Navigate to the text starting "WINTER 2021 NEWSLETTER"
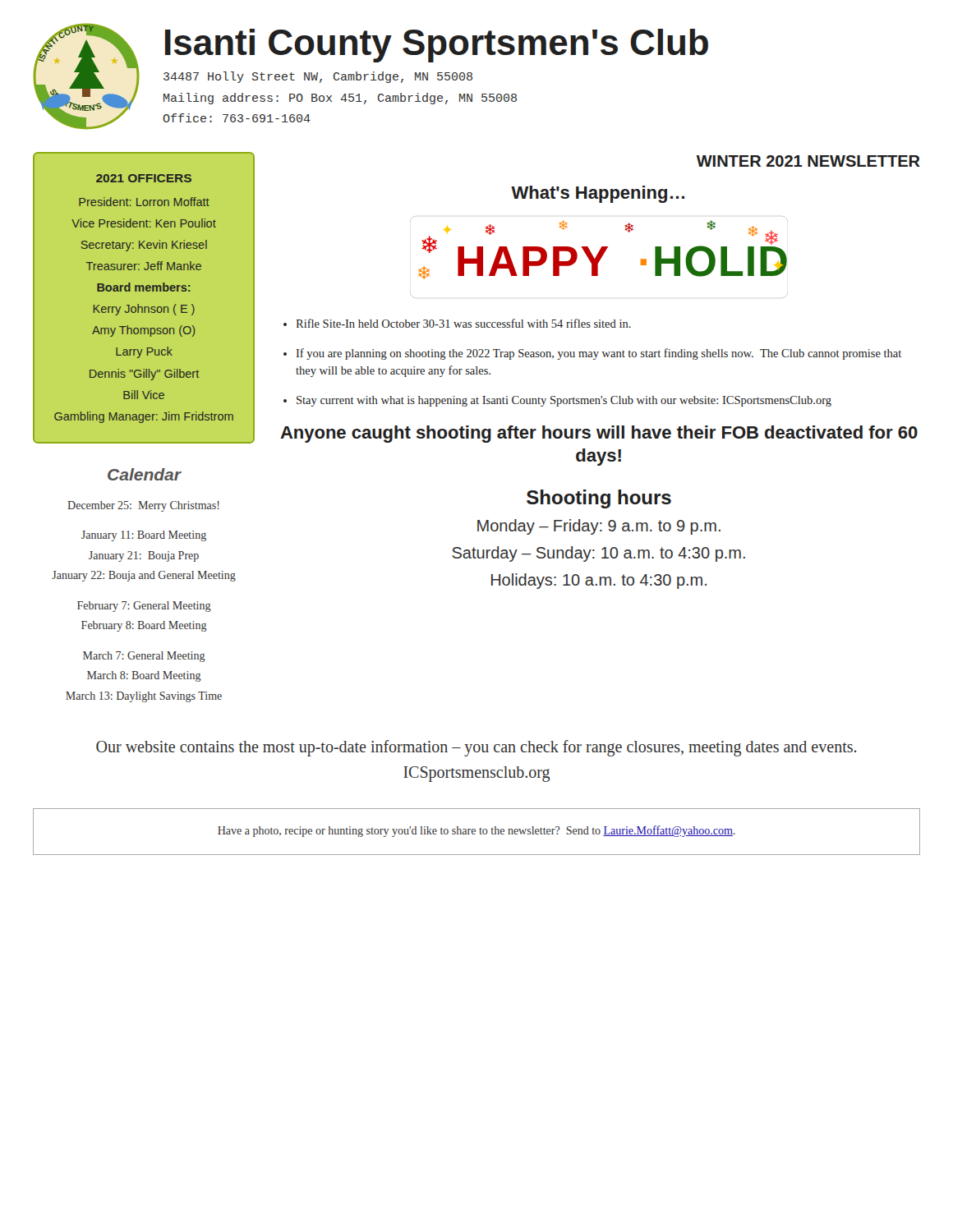953x1232 pixels. (808, 161)
